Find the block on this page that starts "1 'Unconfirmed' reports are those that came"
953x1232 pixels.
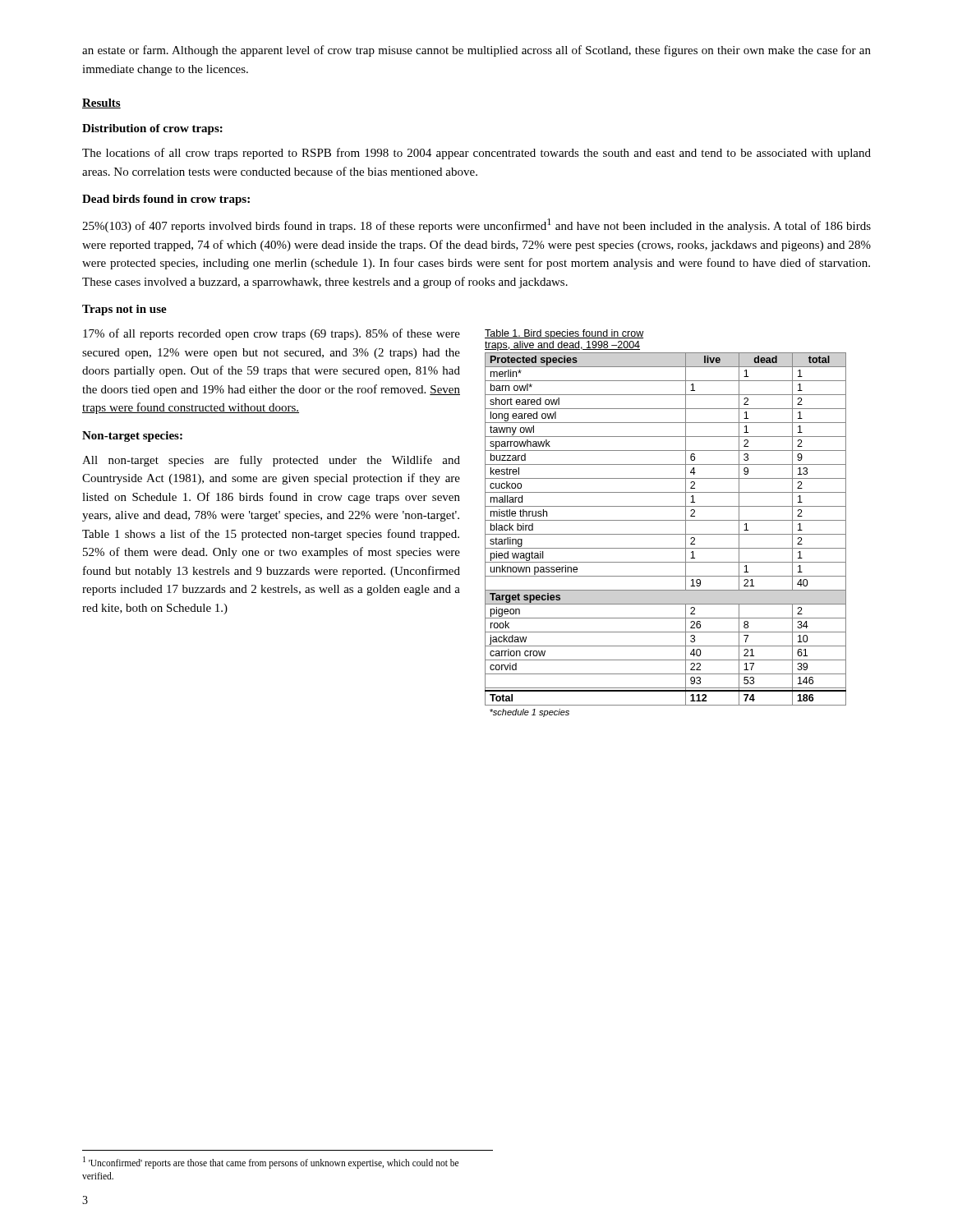coord(271,1168)
